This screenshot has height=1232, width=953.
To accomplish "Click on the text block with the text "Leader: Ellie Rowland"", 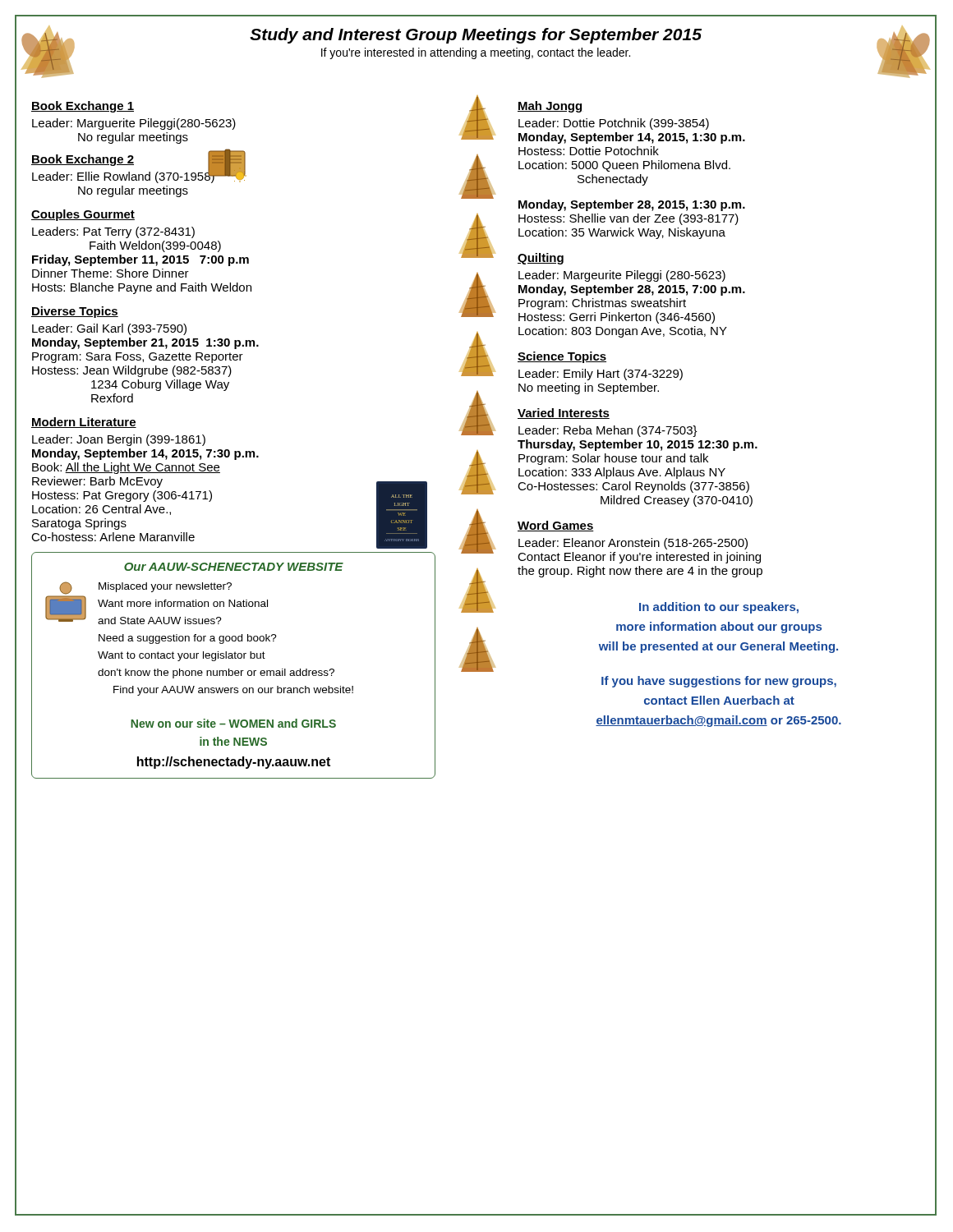I will tap(233, 183).
